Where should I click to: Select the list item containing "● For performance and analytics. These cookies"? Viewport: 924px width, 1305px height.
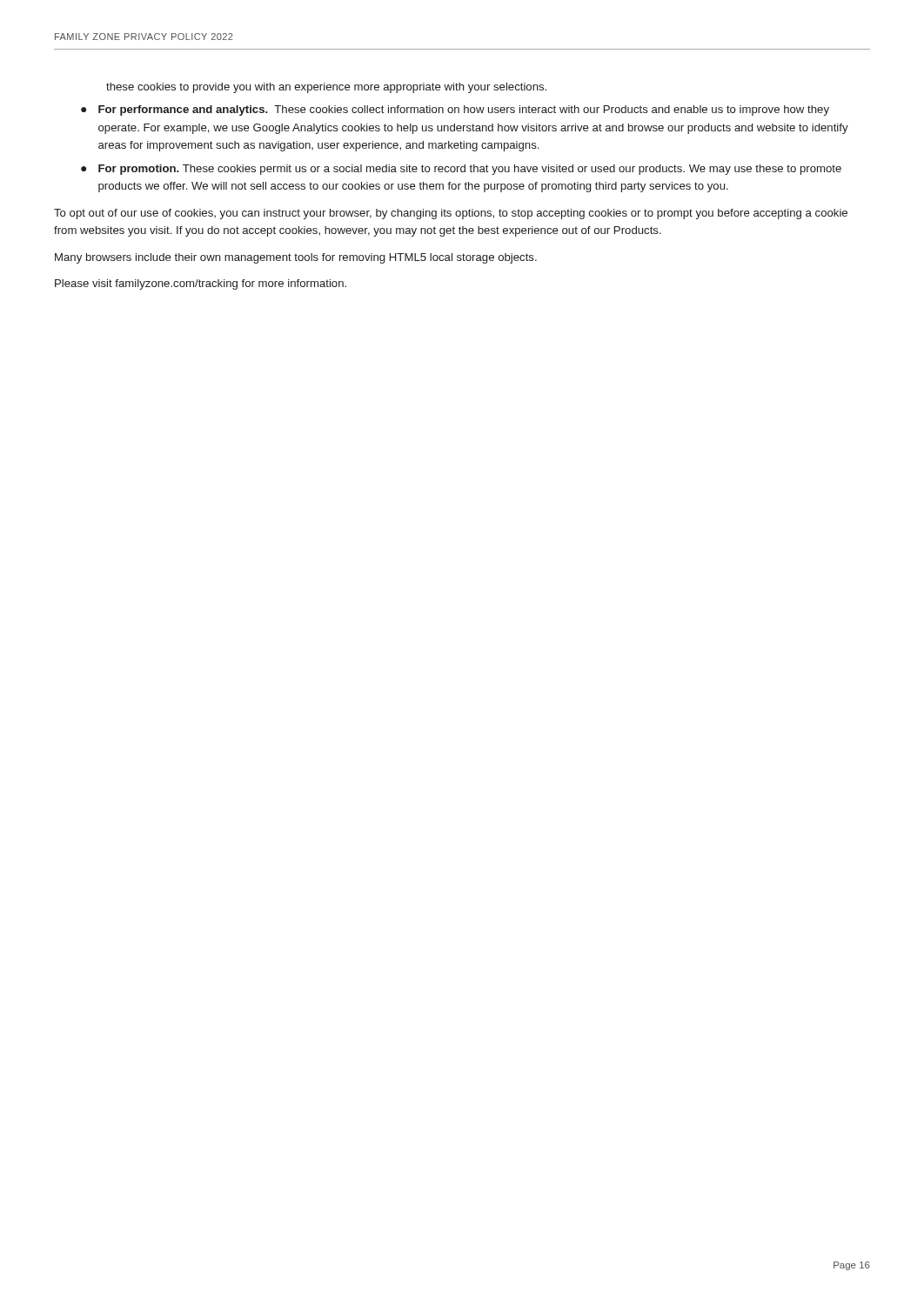475,128
